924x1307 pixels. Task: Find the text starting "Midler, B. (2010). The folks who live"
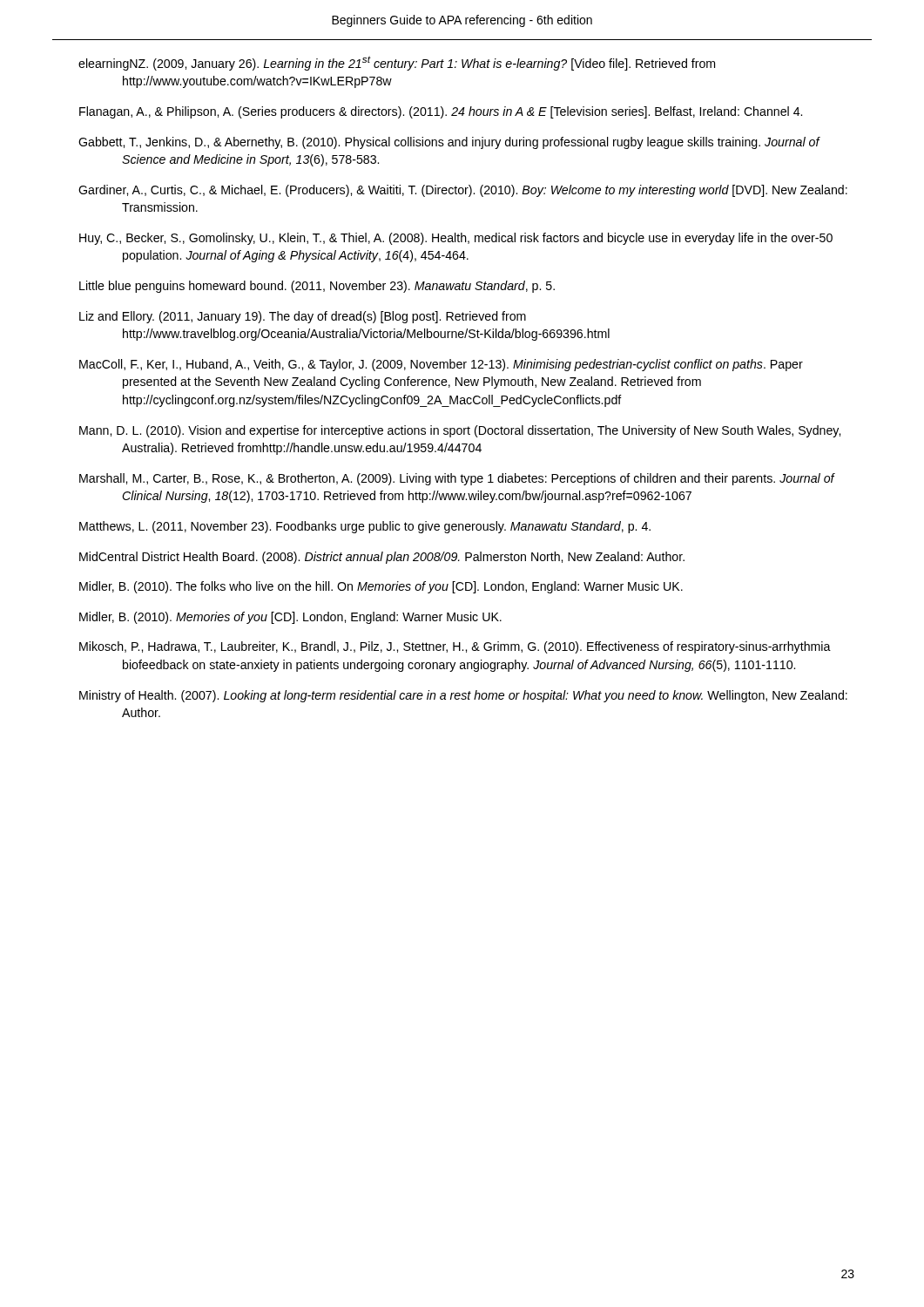(x=381, y=587)
